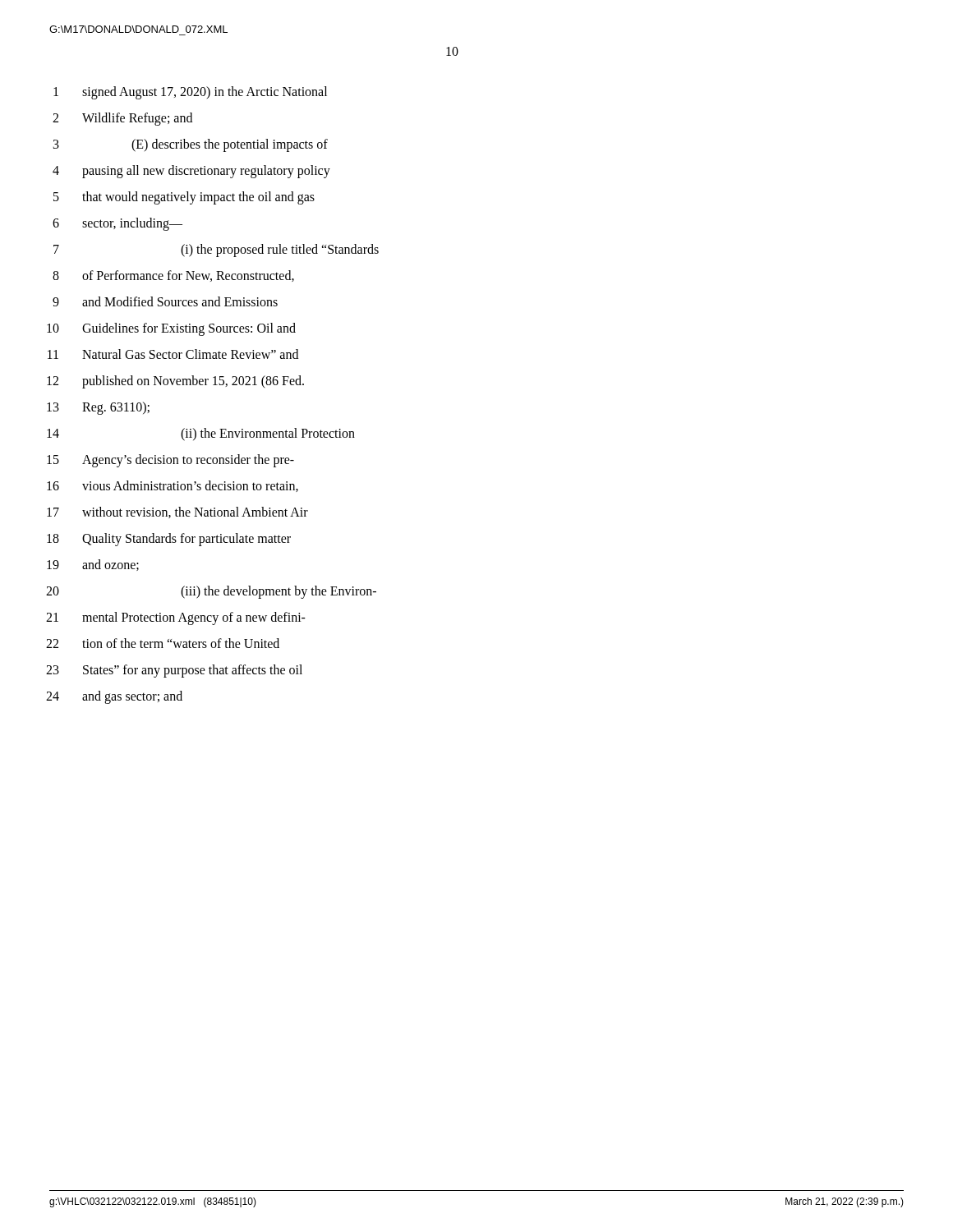Find the list item containing "20 (iii) the development by the Environ-"
The height and width of the screenshot is (1232, 953).
(x=304, y=592)
